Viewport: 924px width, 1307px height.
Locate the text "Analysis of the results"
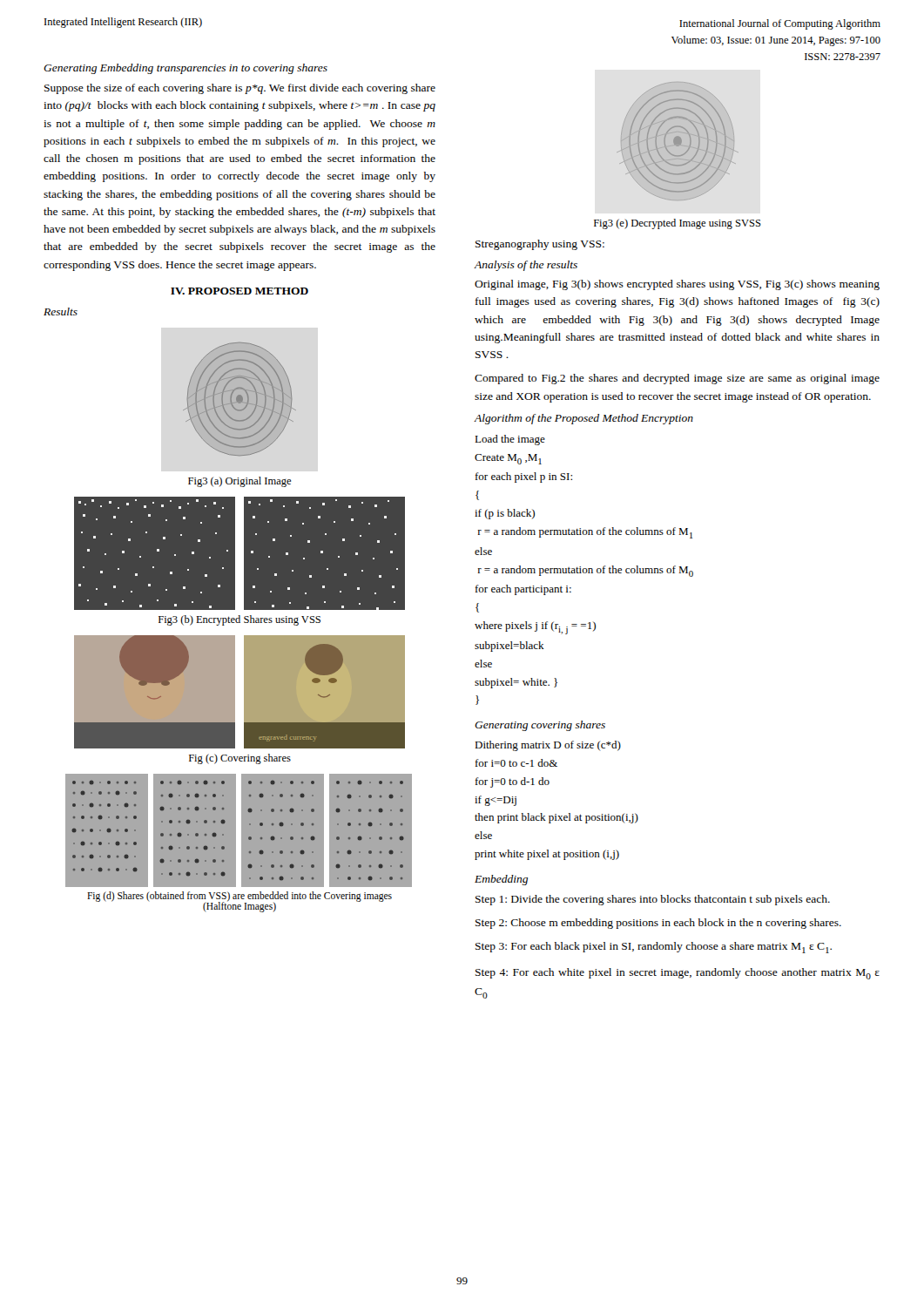tap(526, 264)
